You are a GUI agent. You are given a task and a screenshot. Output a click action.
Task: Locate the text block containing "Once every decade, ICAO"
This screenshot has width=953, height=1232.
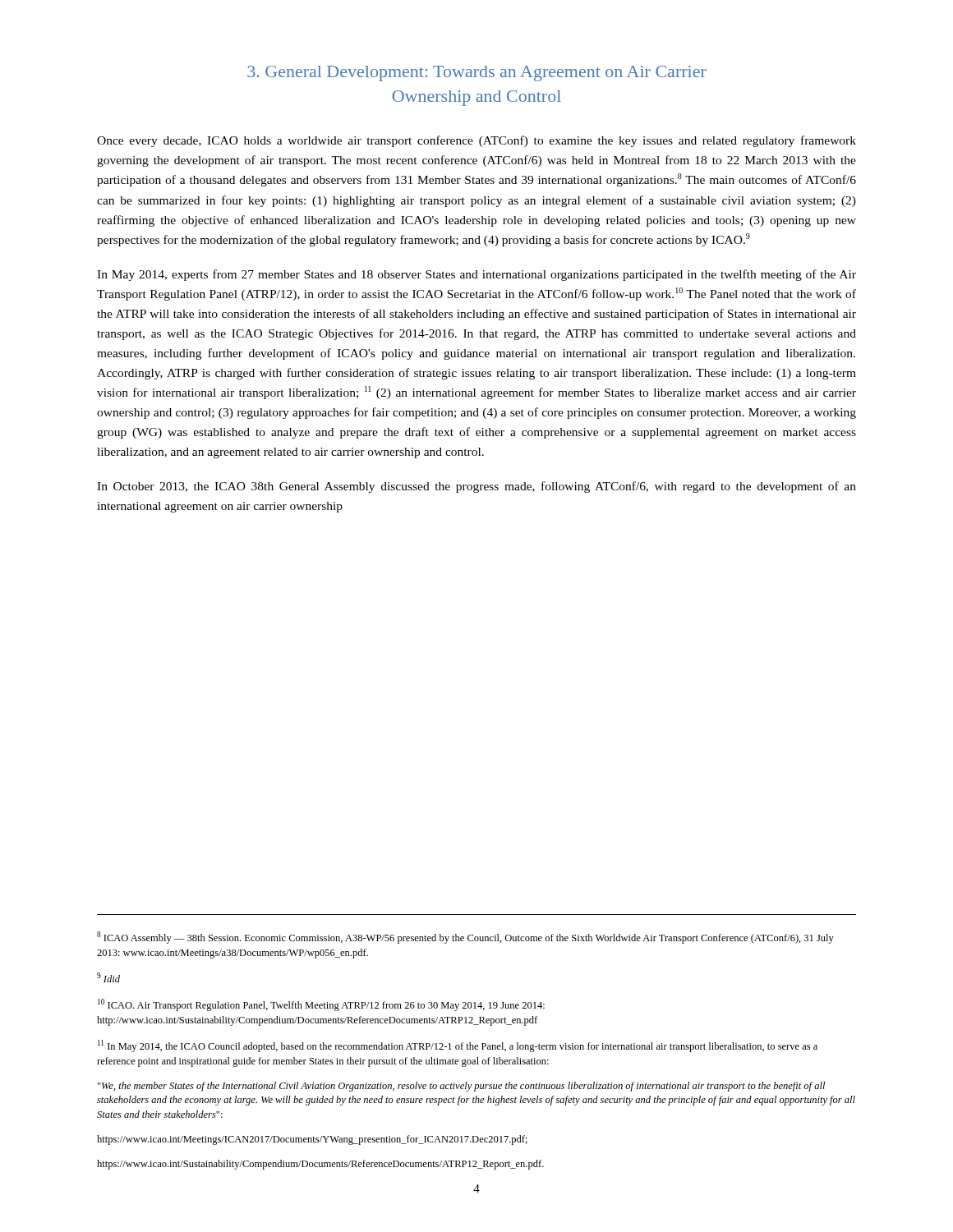476,190
